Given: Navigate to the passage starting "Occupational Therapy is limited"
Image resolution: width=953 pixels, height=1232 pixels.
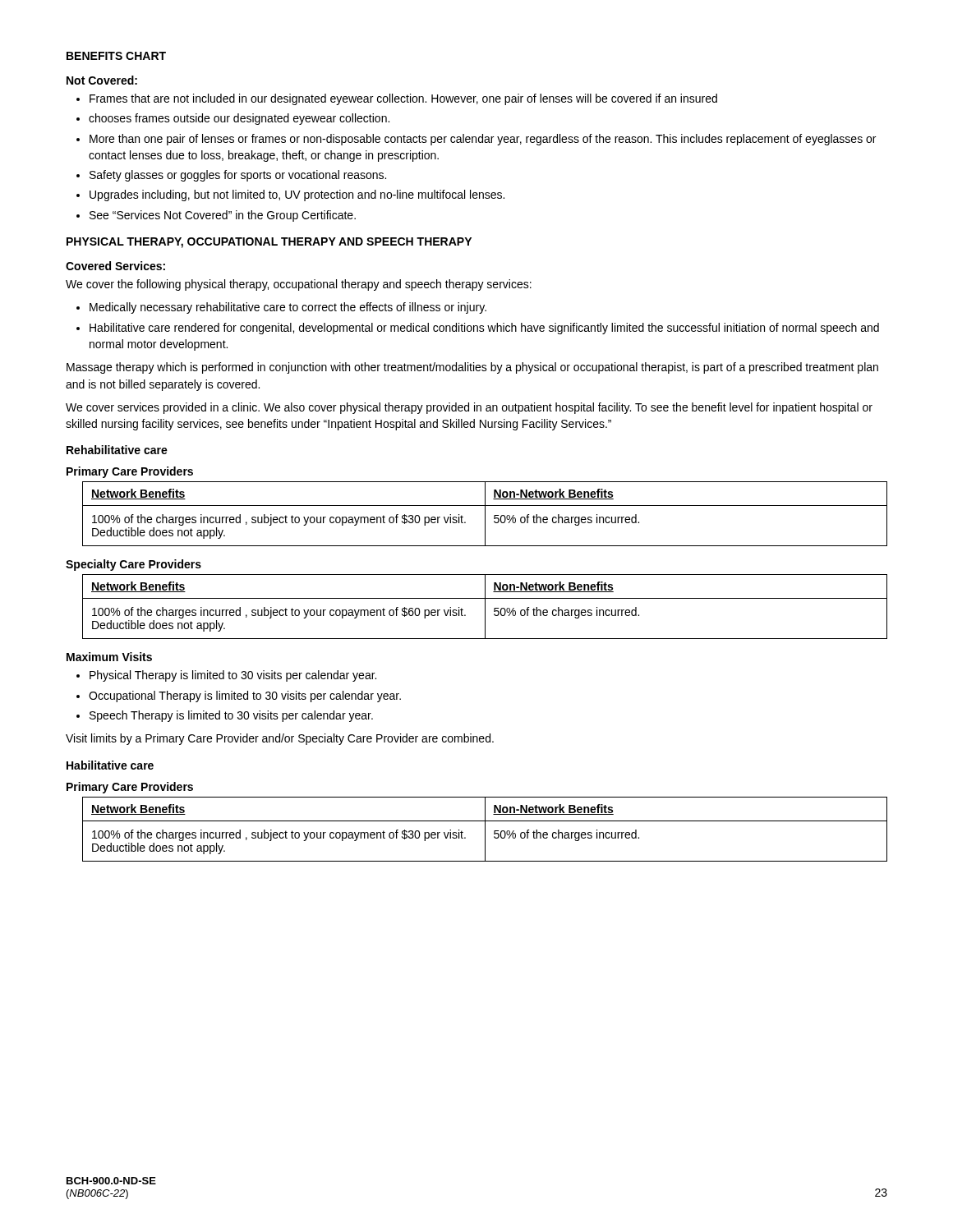Looking at the screenshot, I should tap(245, 695).
